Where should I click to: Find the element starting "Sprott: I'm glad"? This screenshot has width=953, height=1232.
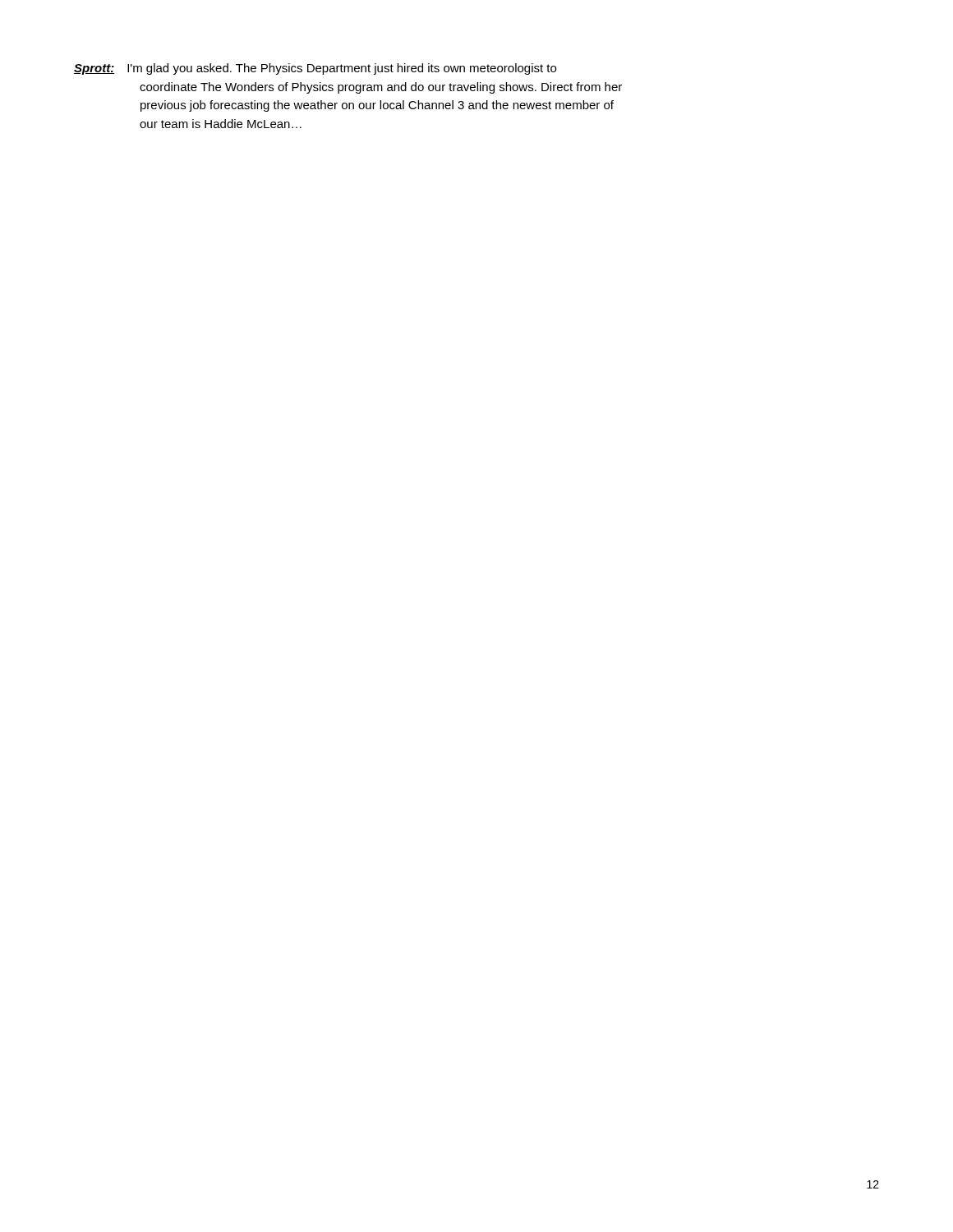tap(476, 96)
